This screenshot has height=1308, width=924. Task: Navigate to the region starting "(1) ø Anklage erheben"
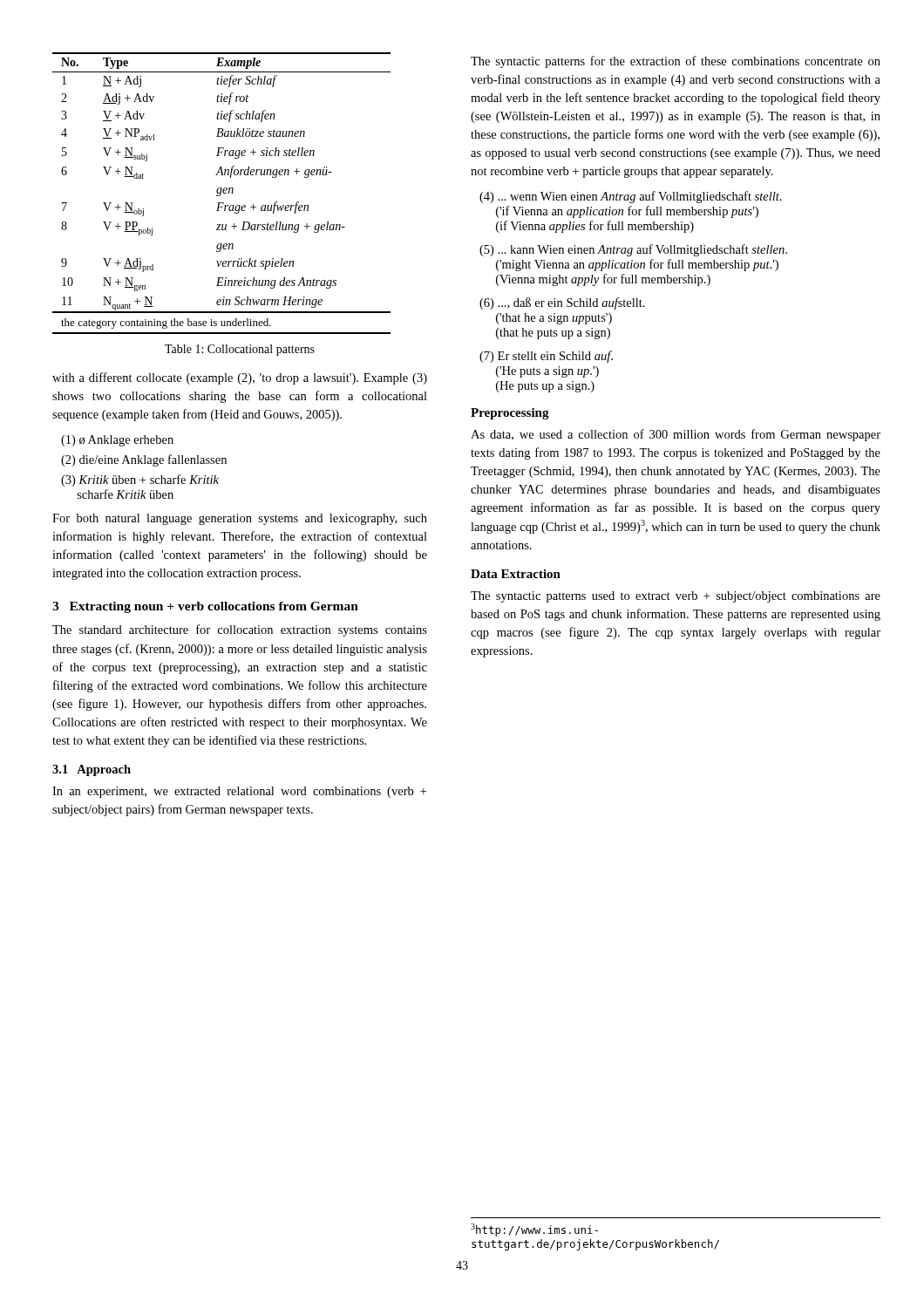(x=117, y=440)
